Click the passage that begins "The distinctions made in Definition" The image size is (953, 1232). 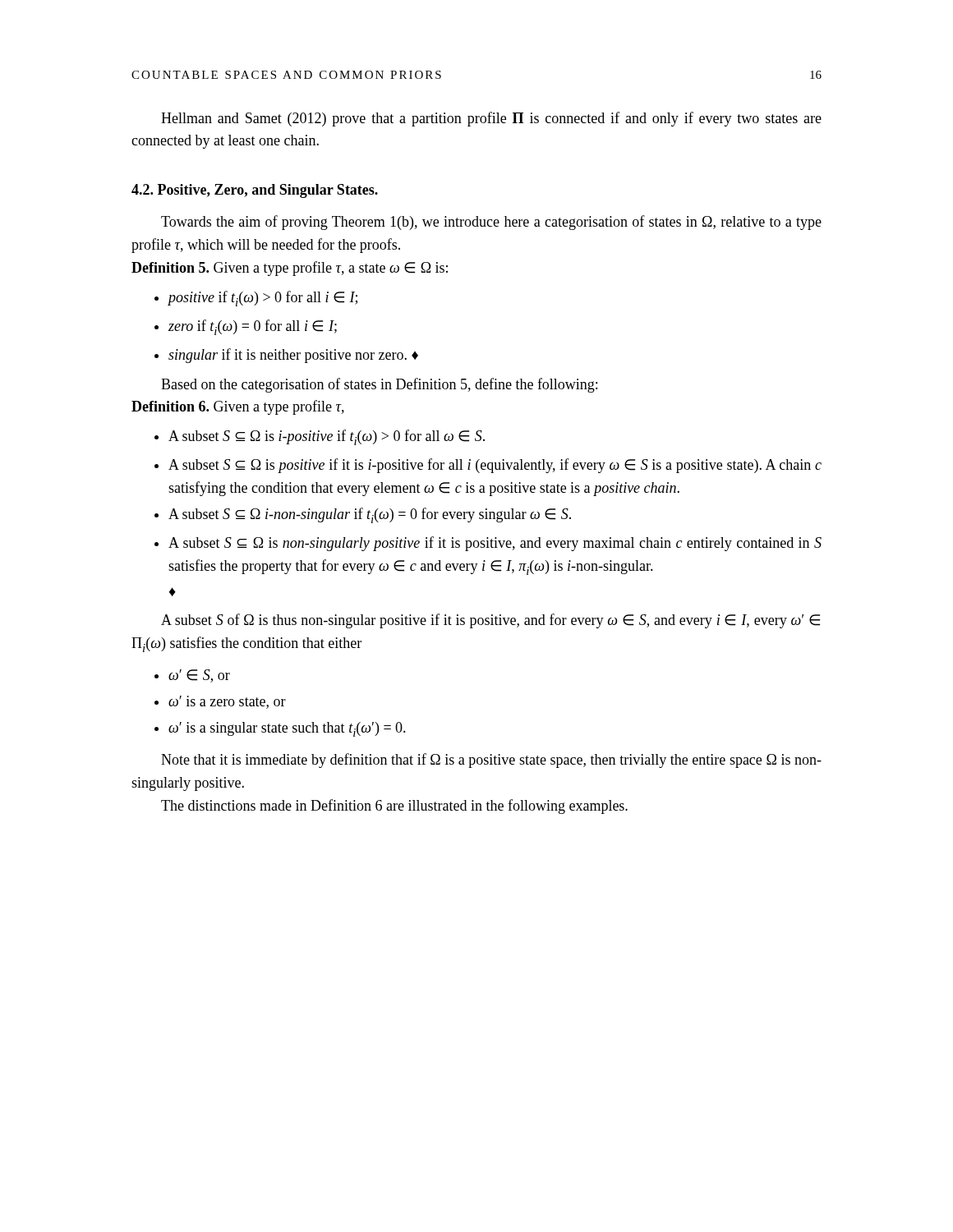pos(395,805)
